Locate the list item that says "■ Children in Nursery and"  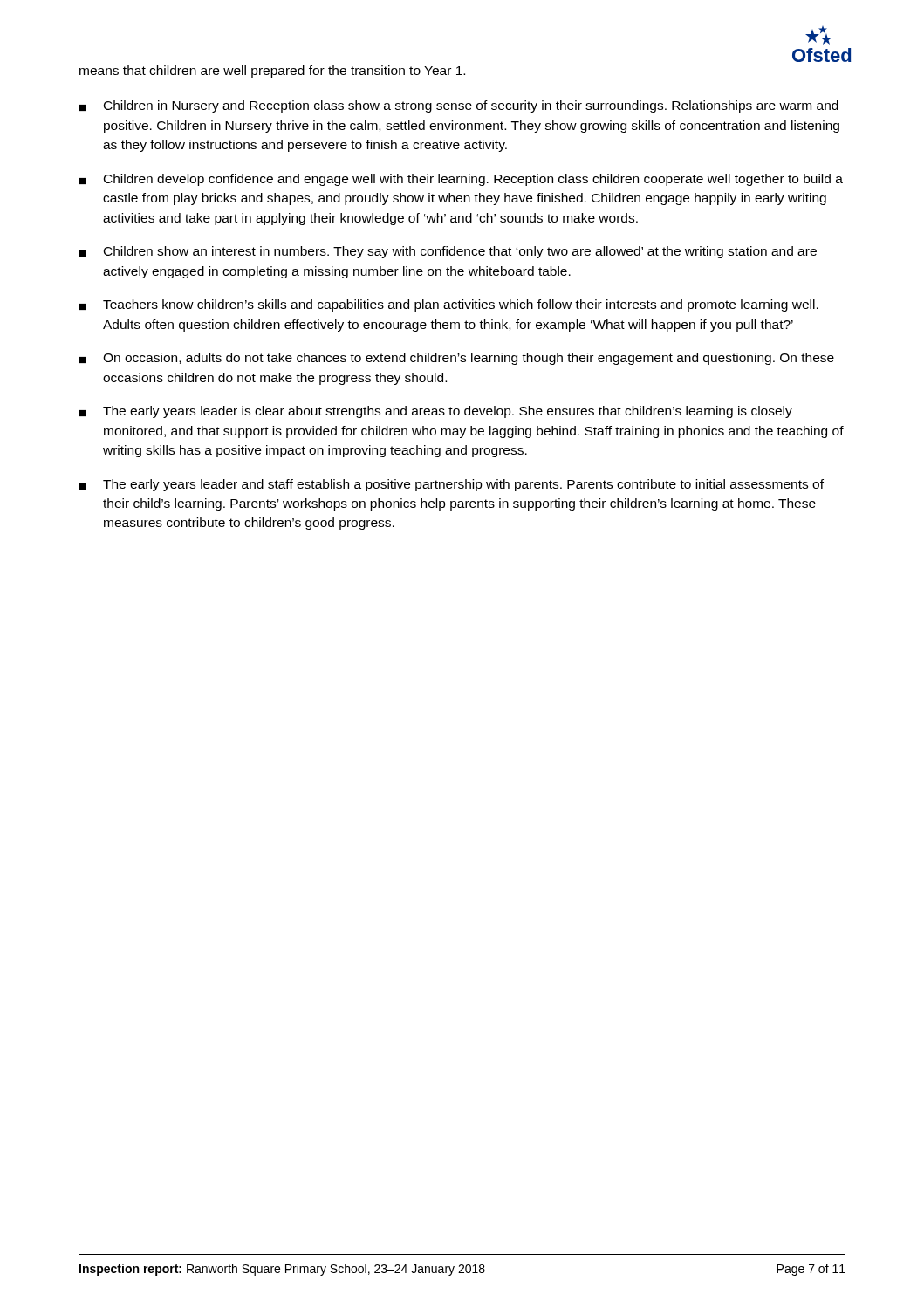point(462,126)
